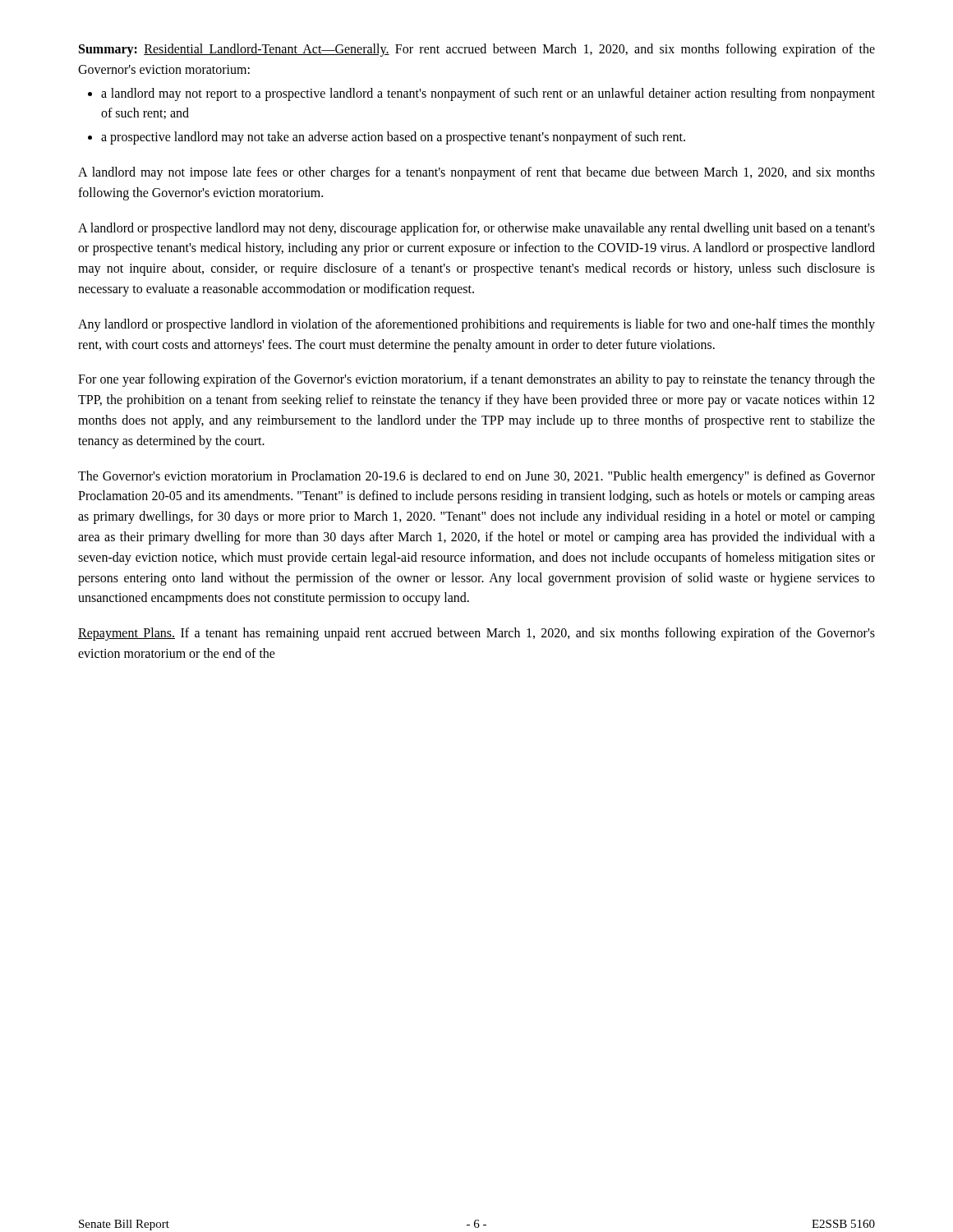Click the passage that begins "For one year following expiration of"
Screen dimensions: 1232x953
coord(476,410)
